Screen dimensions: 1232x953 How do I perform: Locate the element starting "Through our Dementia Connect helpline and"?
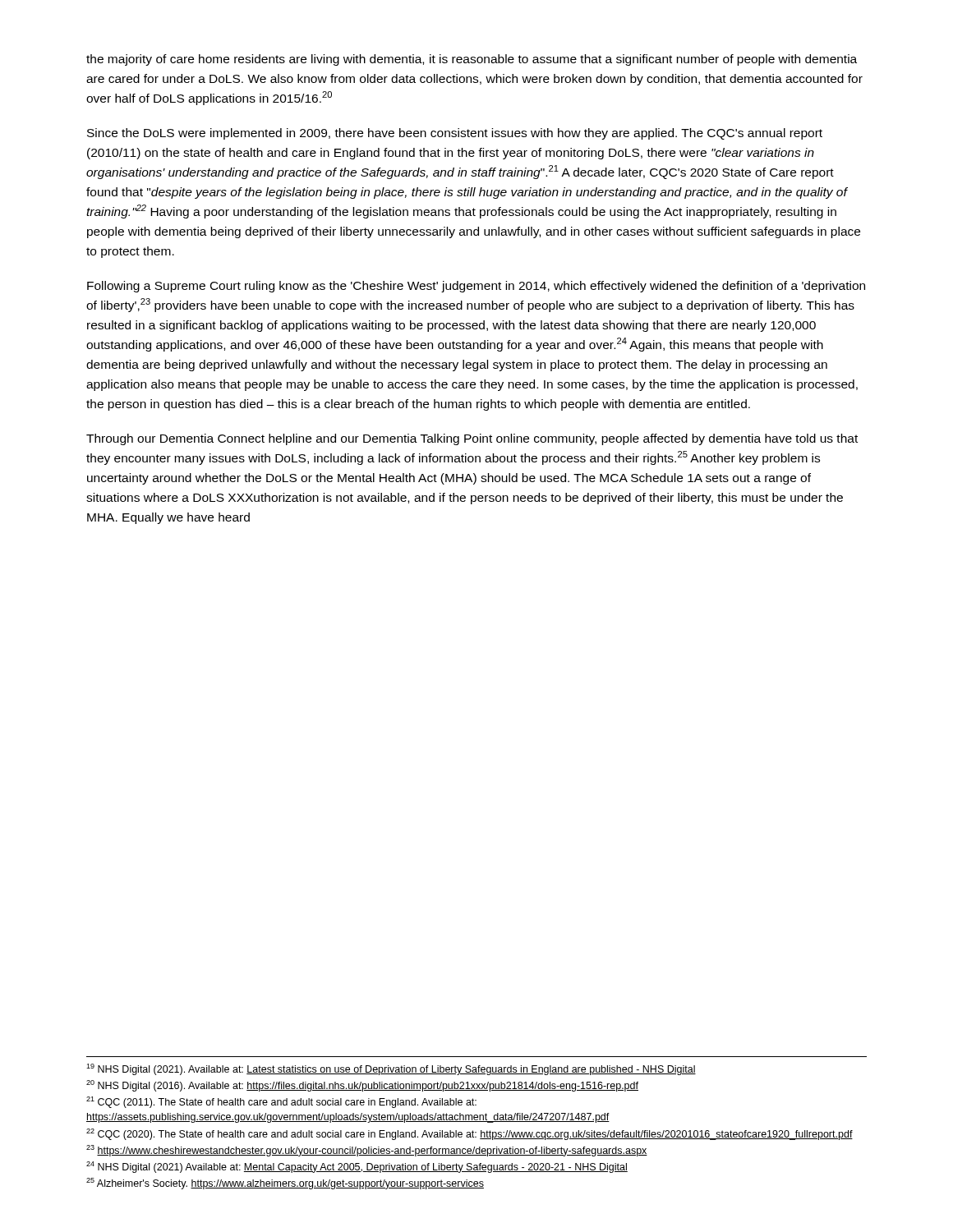click(476, 478)
